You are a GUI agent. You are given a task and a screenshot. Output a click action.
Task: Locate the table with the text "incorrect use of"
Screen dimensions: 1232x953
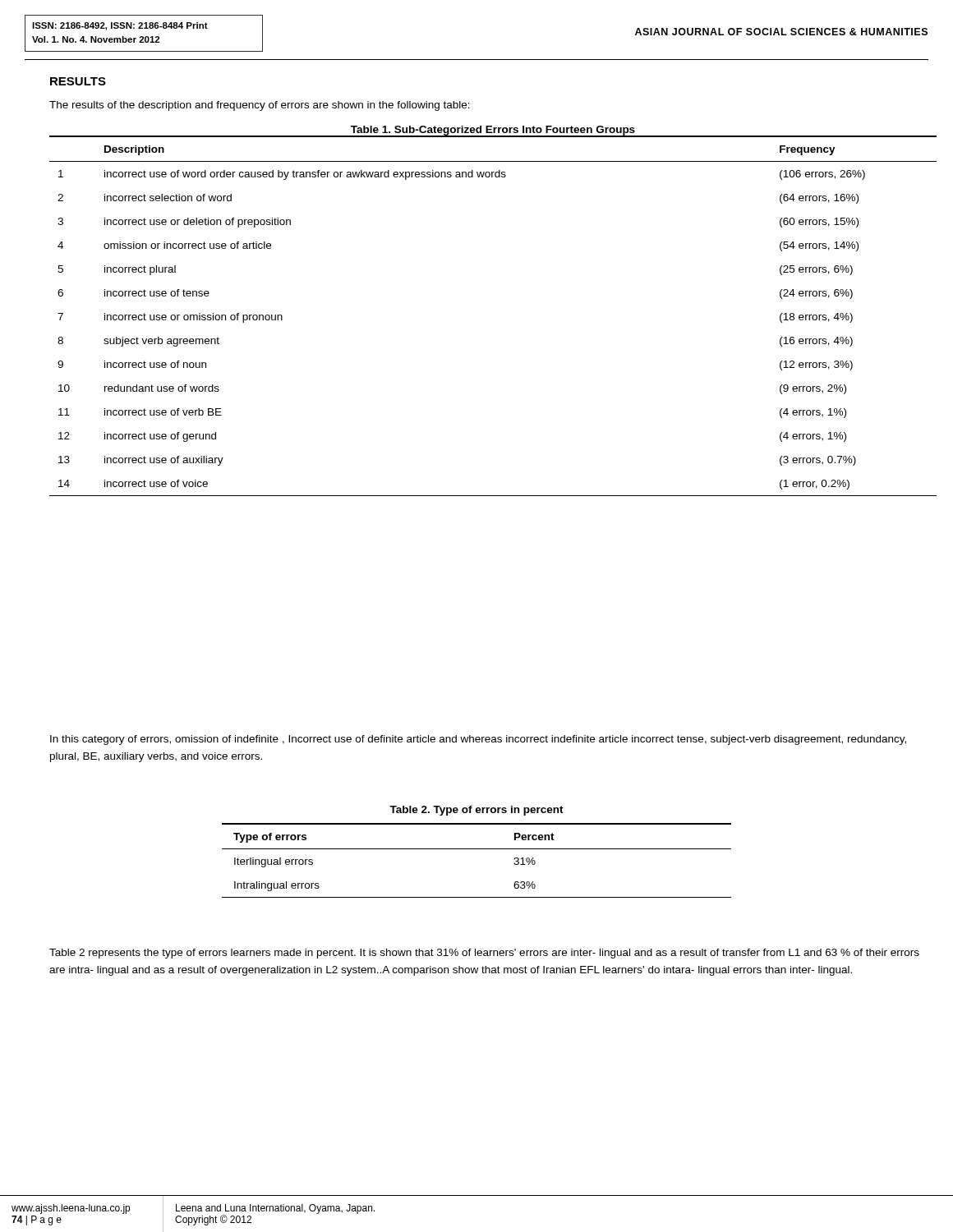[493, 316]
